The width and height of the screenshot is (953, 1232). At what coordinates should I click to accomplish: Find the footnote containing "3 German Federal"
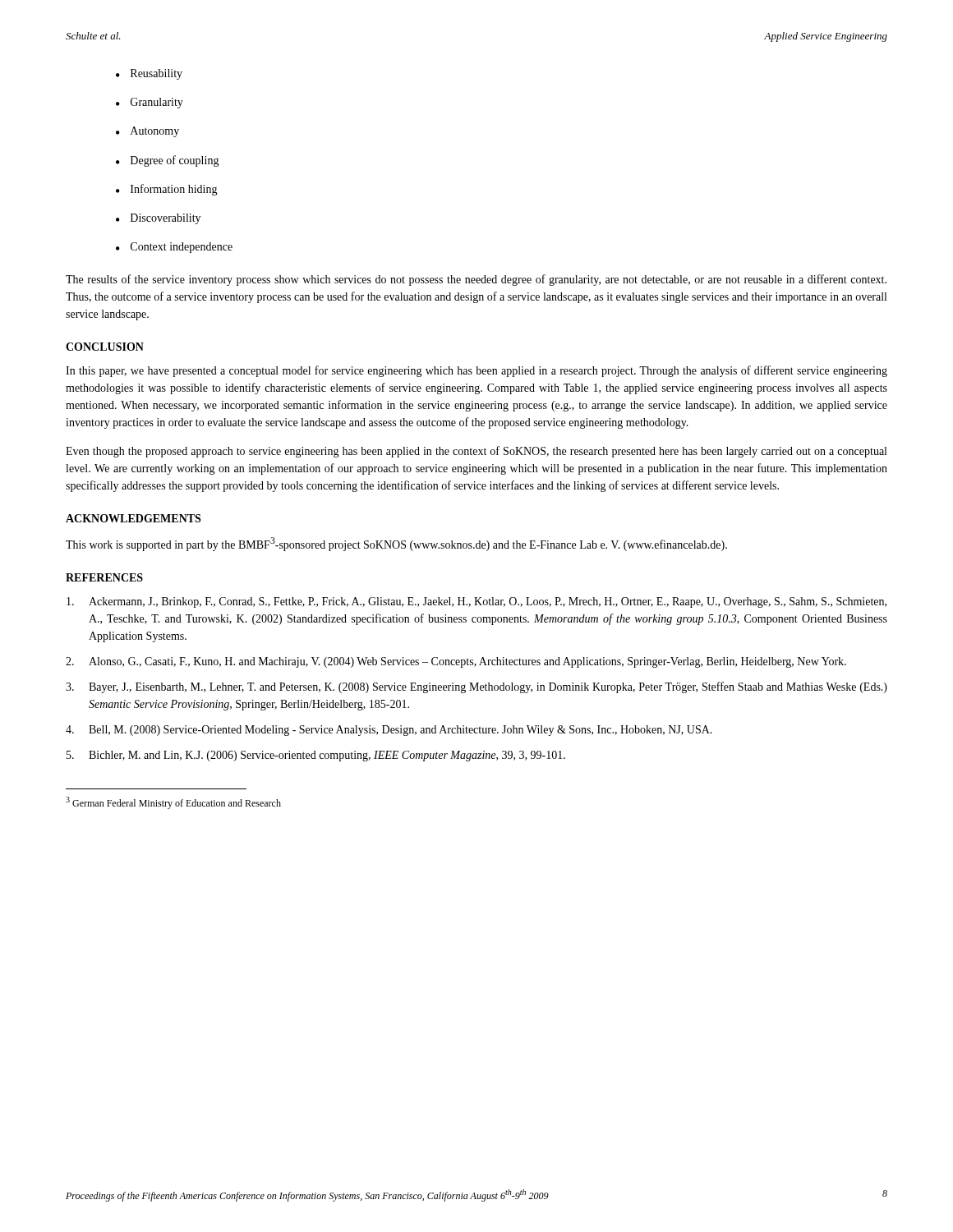coord(173,802)
